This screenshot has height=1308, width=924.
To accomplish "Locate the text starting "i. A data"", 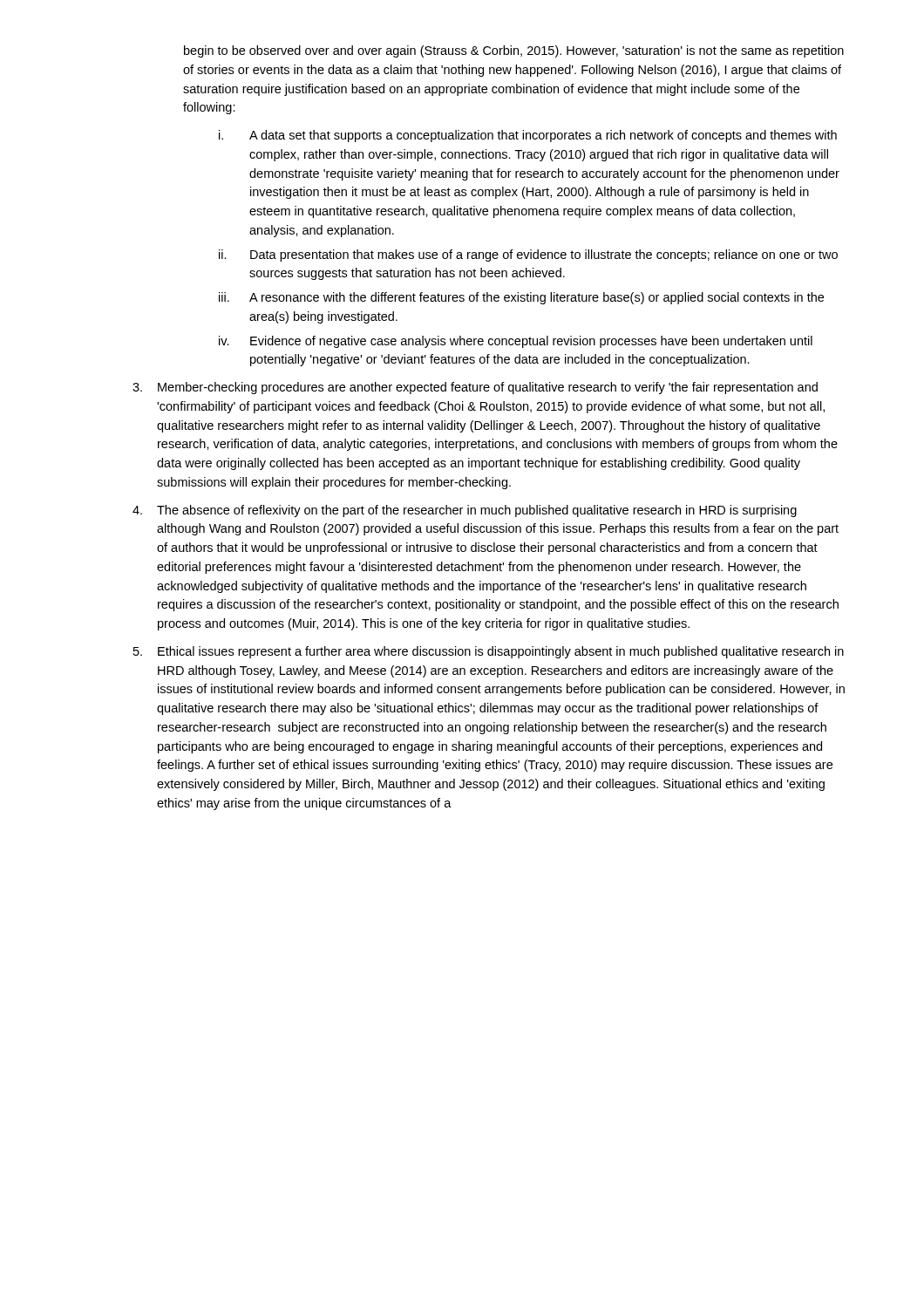I will point(532,183).
